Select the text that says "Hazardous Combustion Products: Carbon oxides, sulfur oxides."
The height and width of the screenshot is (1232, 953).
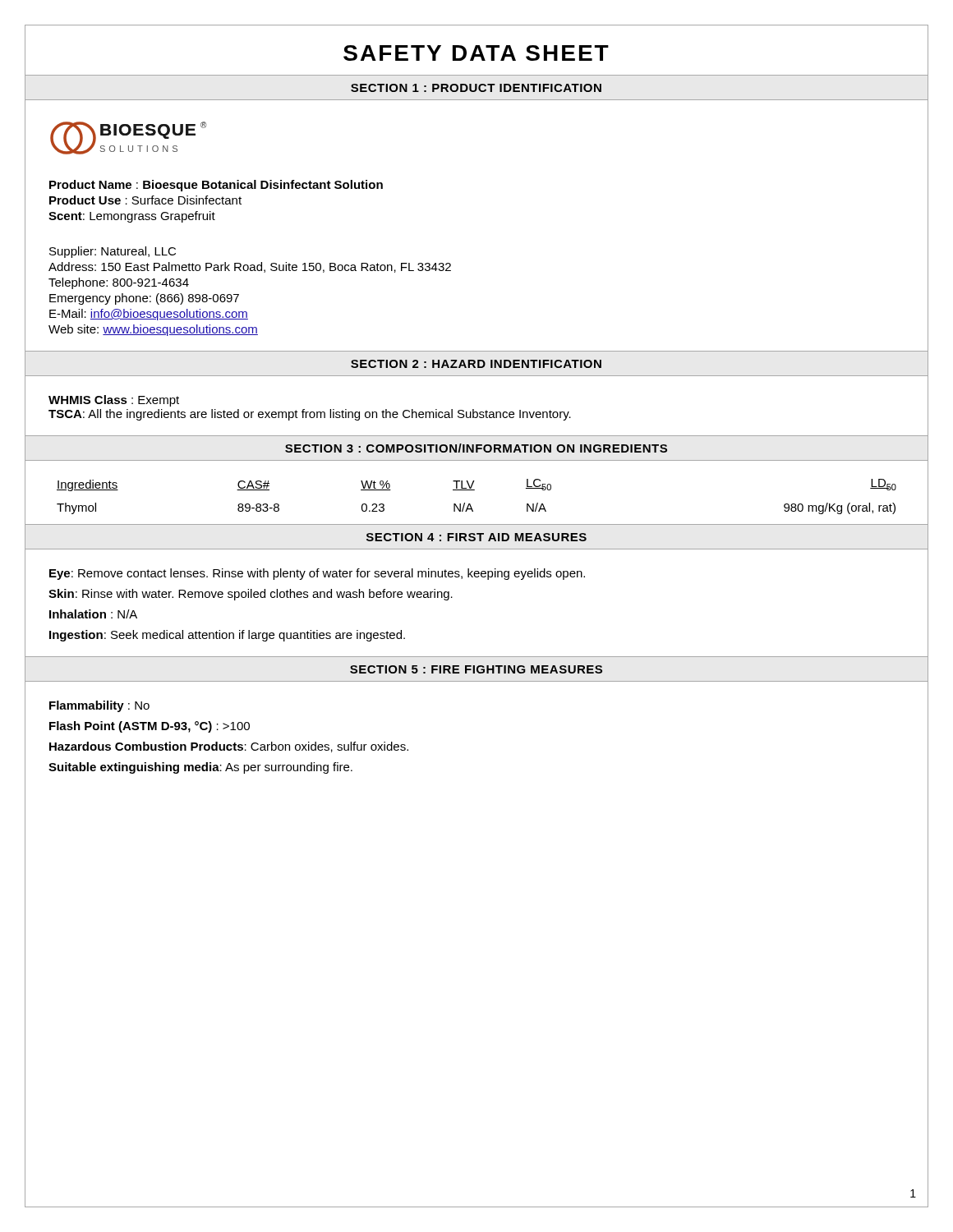(x=229, y=747)
